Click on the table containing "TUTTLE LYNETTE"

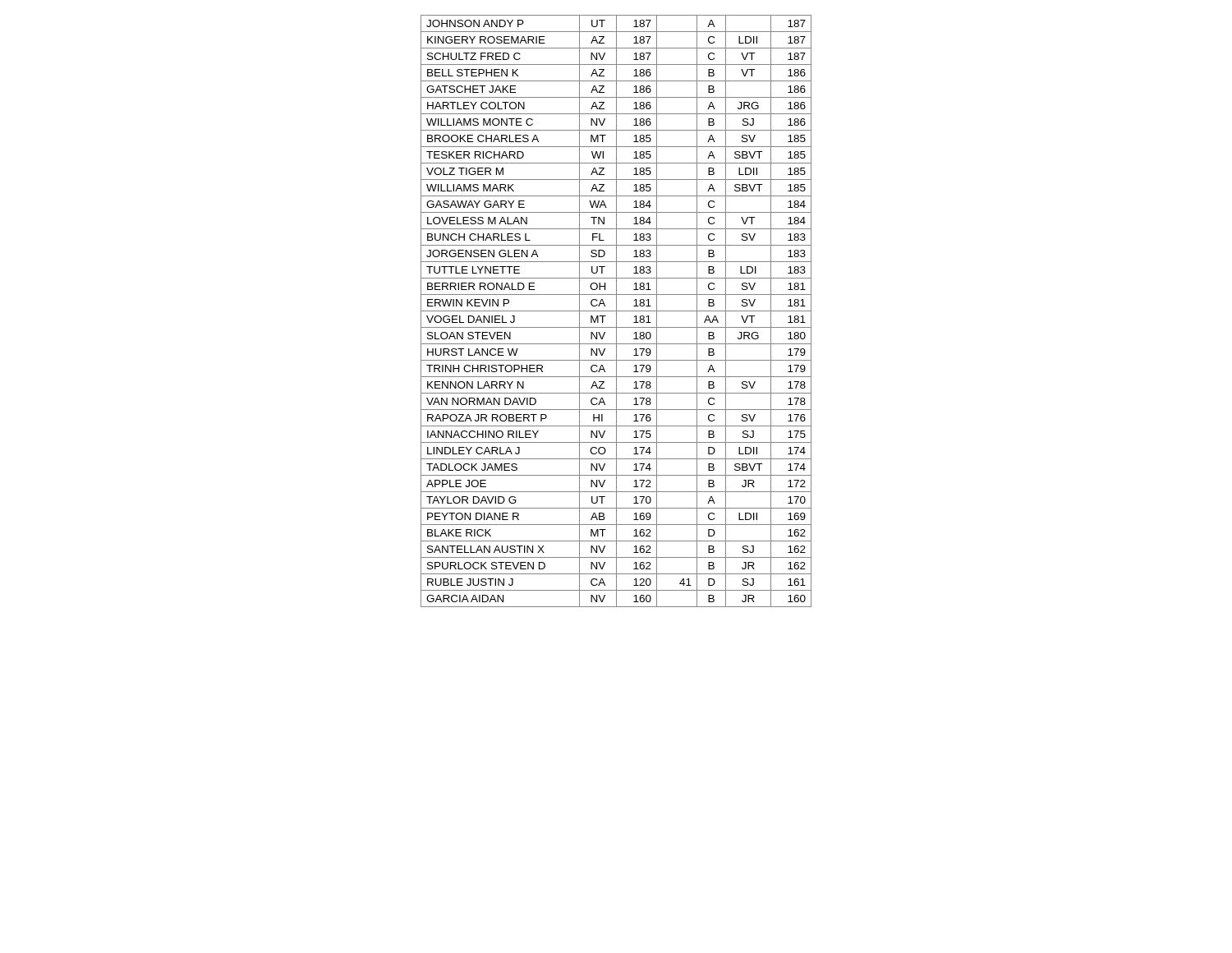pyautogui.click(x=616, y=311)
